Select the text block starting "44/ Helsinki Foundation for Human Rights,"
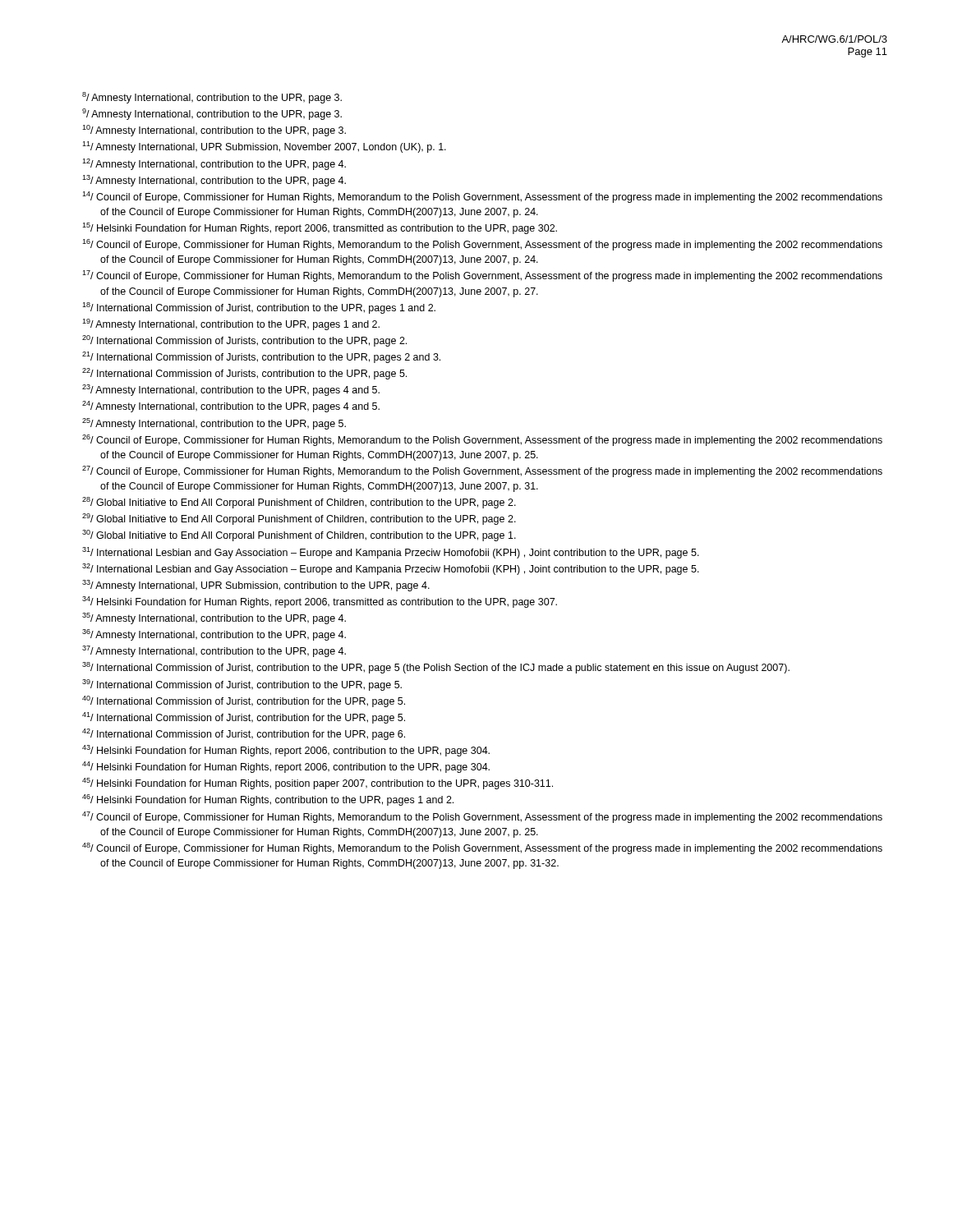Screen dimensions: 1232x953 [286, 766]
